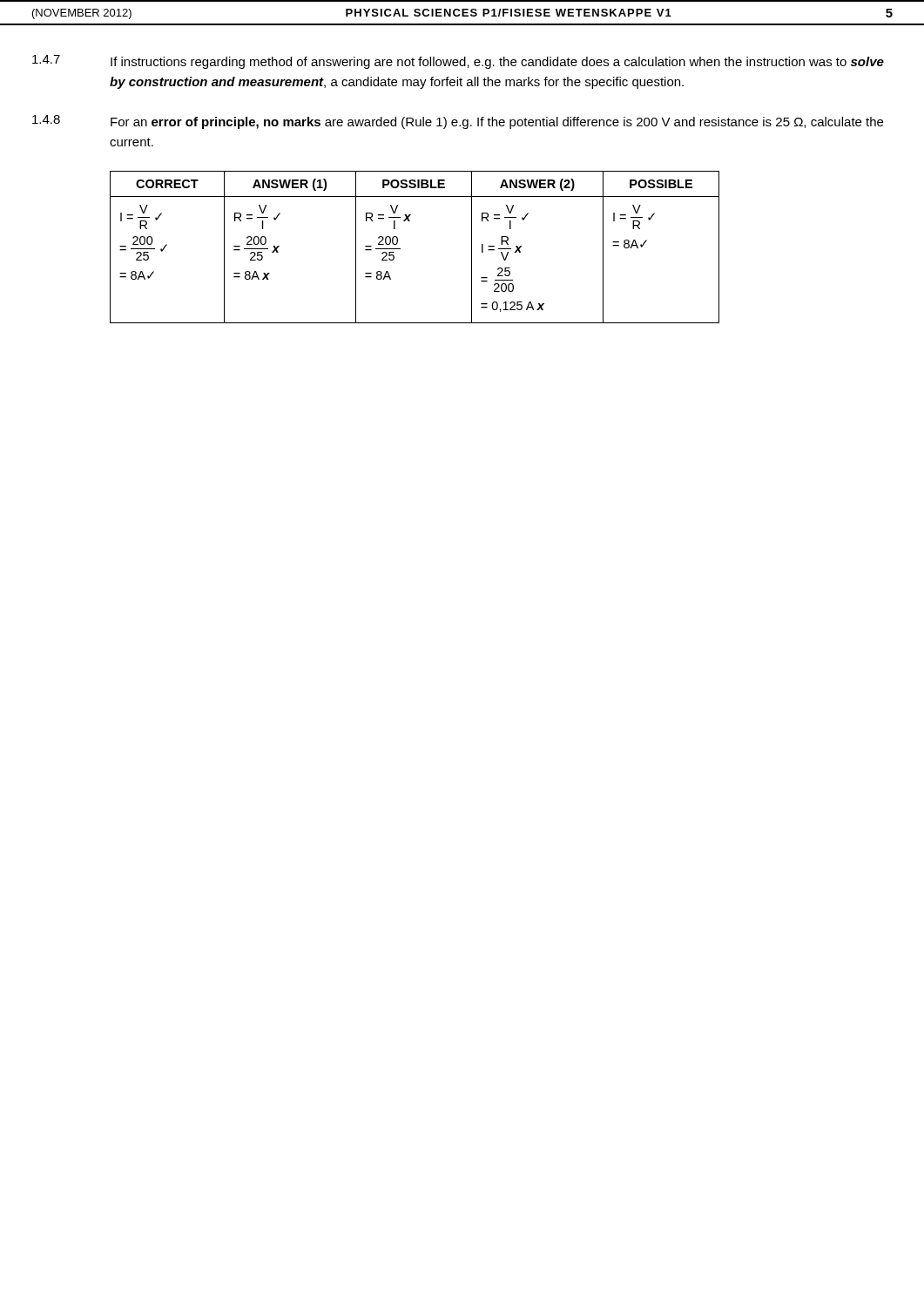924x1307 pixels.
Task: Click on the block starting "4.7 If instructions regarding method of answering are"
Action: coord(462,72)
